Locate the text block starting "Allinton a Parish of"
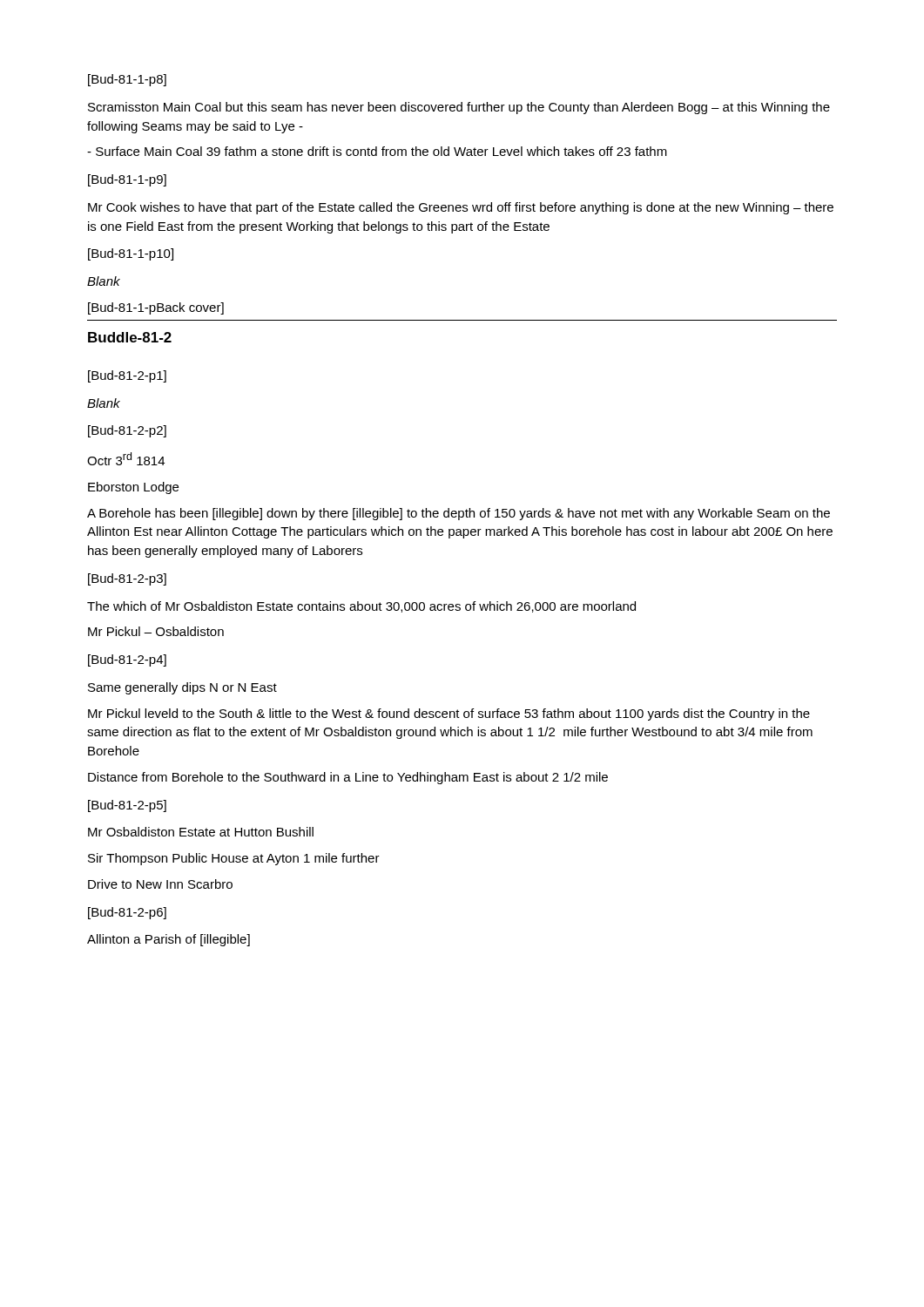The image size is (924, 1307). tap(169, 940)
